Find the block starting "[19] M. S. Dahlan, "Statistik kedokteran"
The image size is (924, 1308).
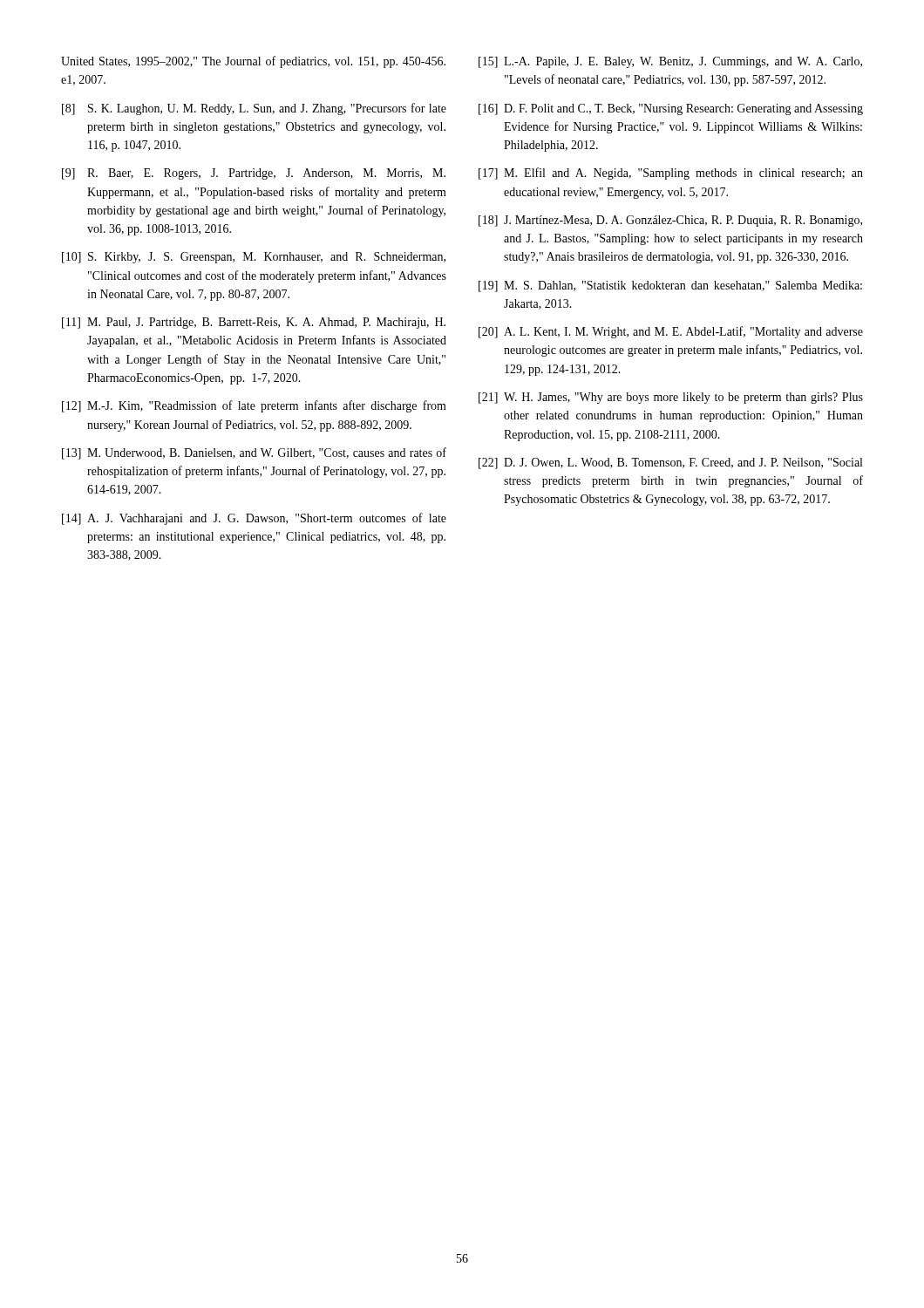pyautogui.click(x=670, y=295)
